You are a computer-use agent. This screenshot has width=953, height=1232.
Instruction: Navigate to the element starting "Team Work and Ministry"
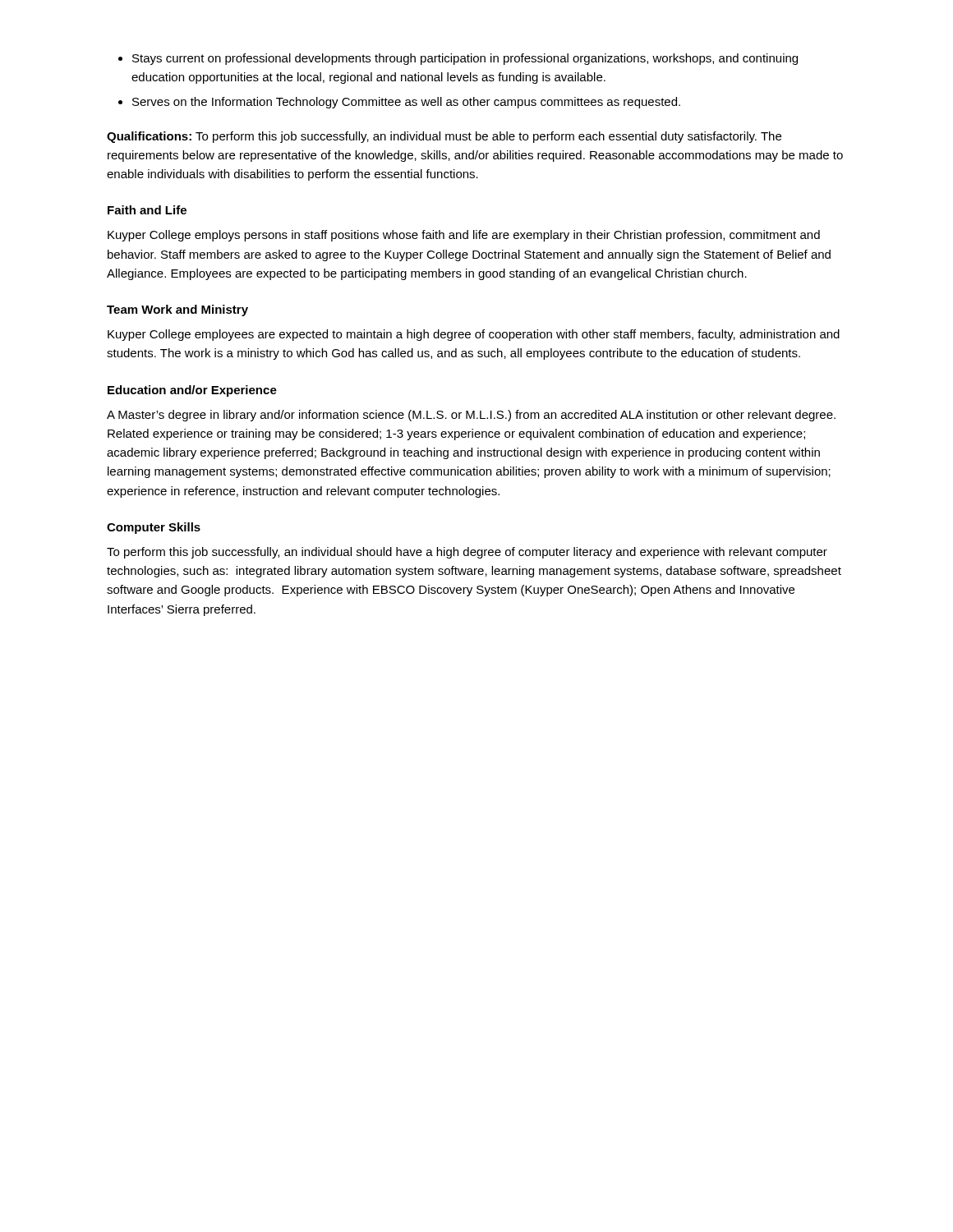(x=177, y=309)
